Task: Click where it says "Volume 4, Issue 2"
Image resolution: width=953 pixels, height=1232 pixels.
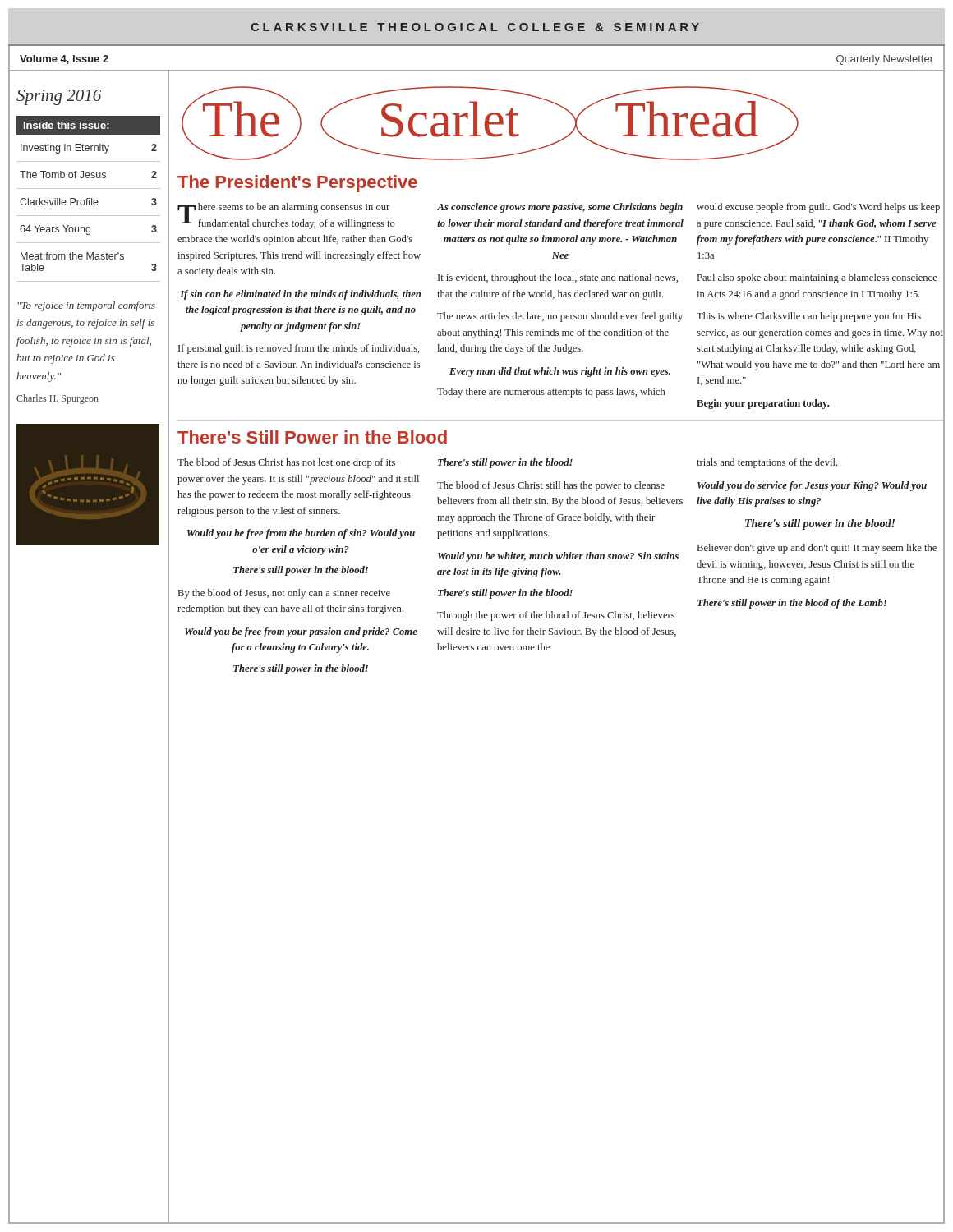Action: pos(64,59)
